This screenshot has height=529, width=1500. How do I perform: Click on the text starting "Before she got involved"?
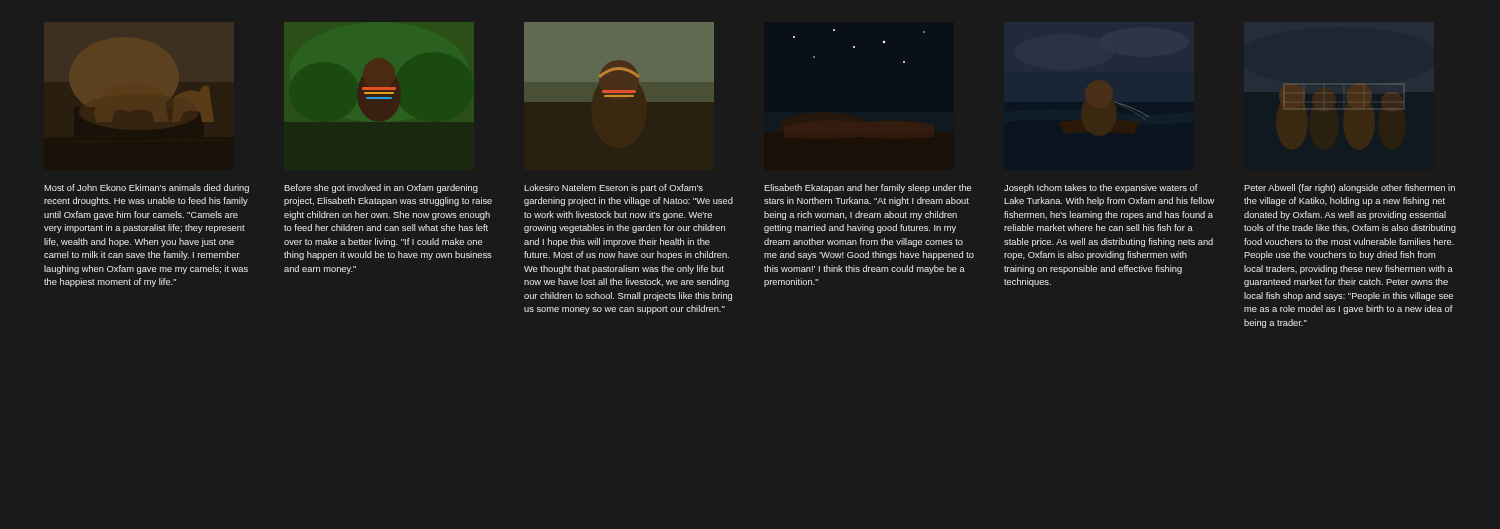(388, 228)
